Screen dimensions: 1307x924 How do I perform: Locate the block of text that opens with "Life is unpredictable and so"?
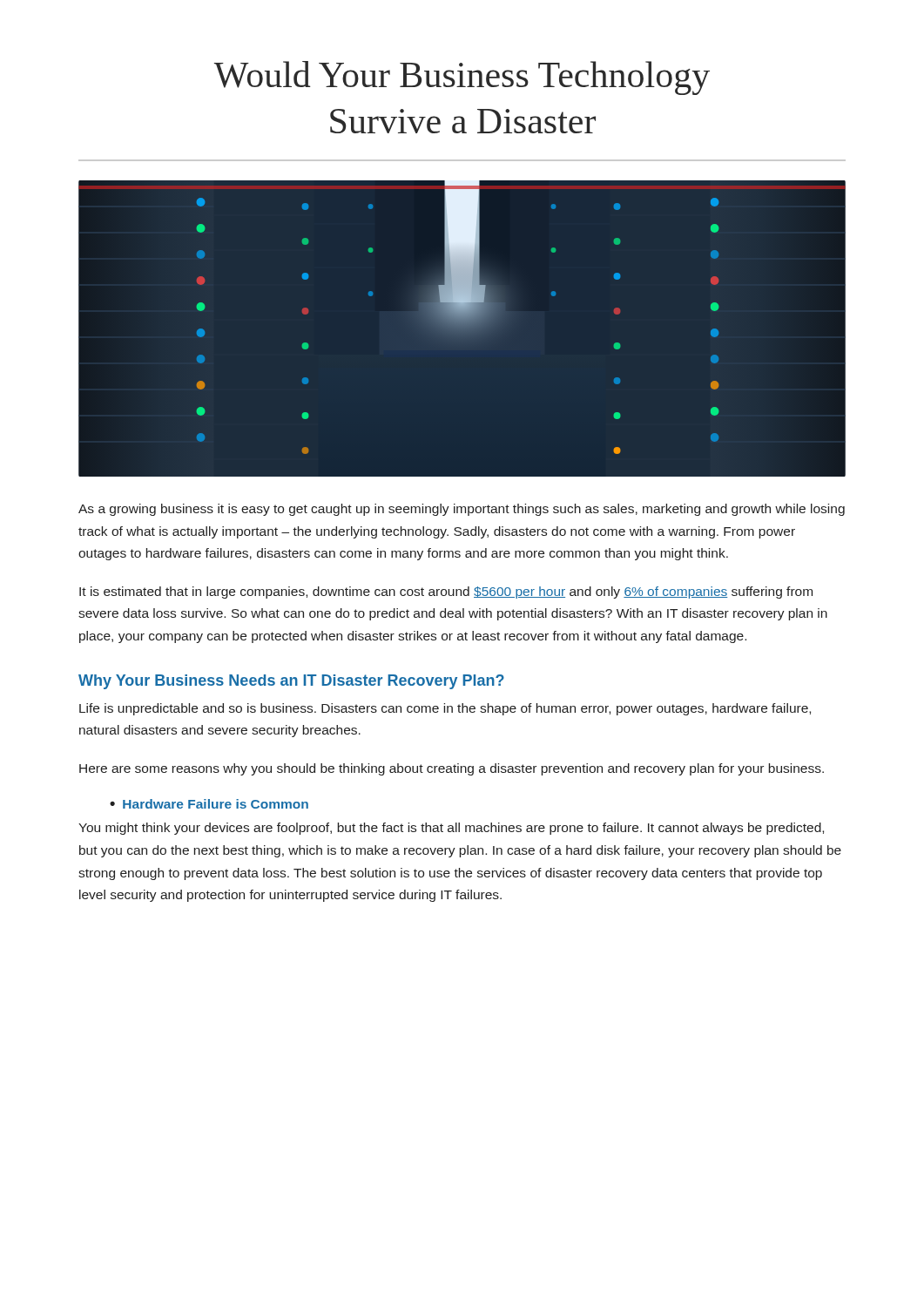point(445,719)
